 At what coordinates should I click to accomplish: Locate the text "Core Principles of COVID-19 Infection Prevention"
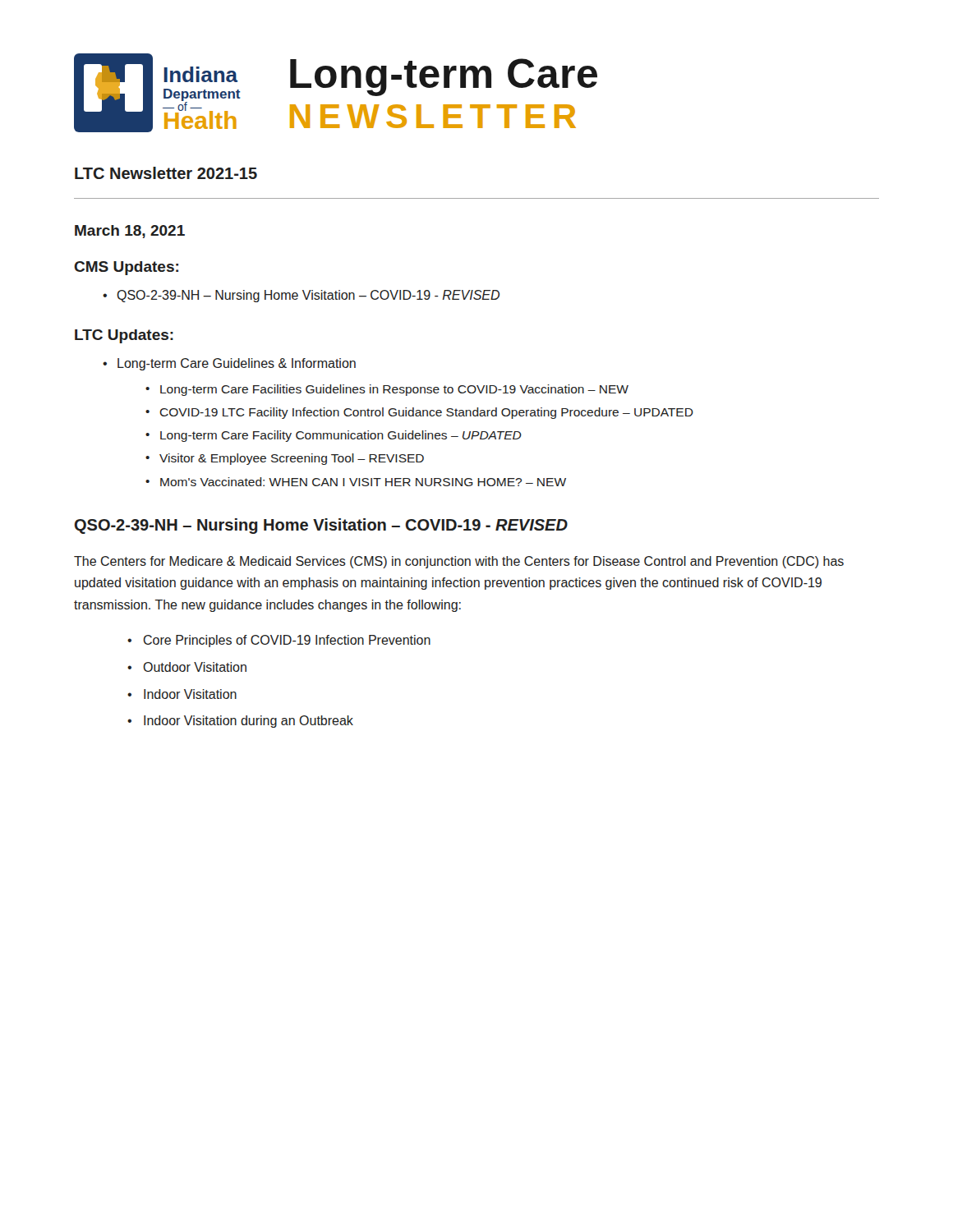287,640
